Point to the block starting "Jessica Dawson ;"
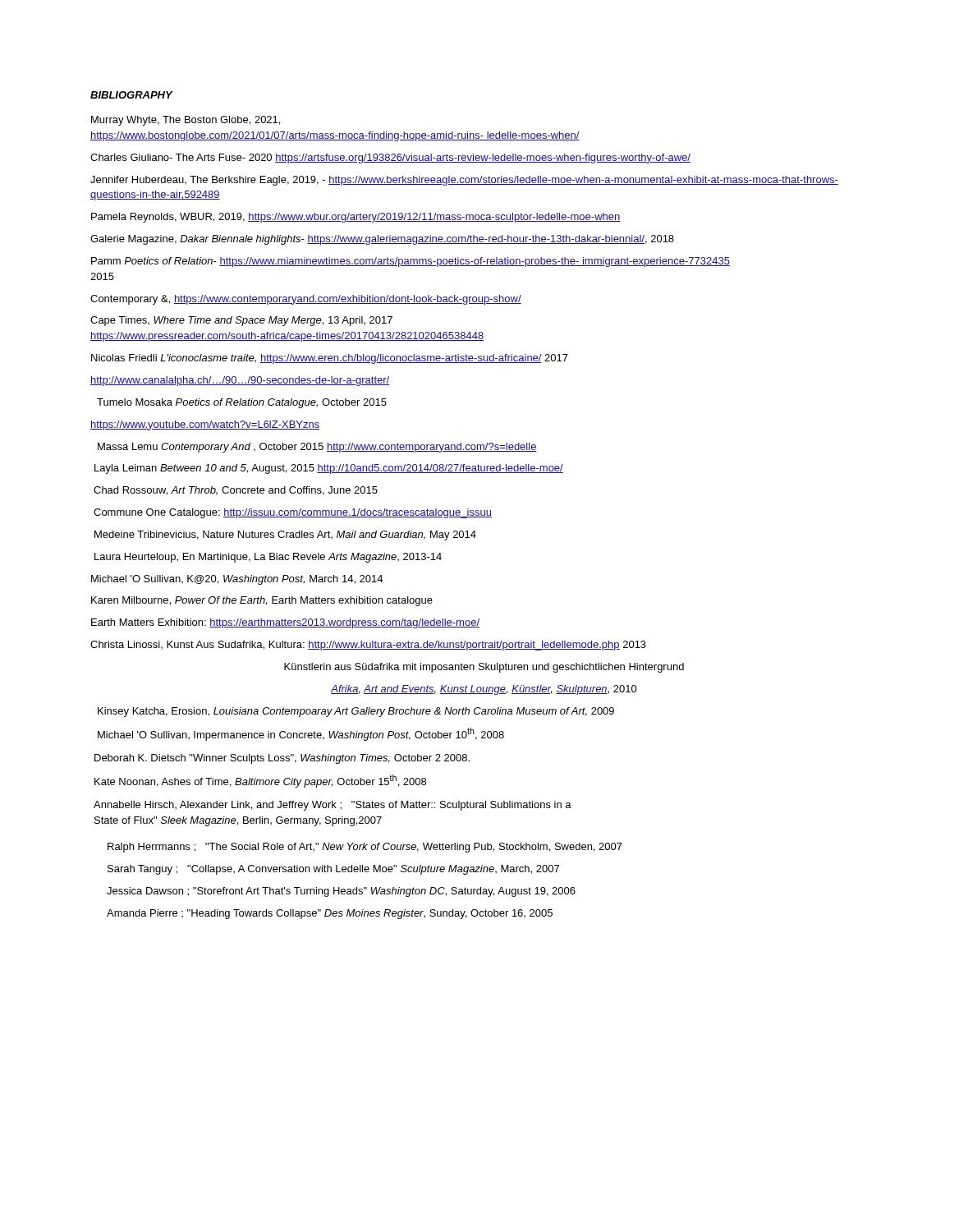This screenshot has width=968, height=1232. (x=341, y=891)
